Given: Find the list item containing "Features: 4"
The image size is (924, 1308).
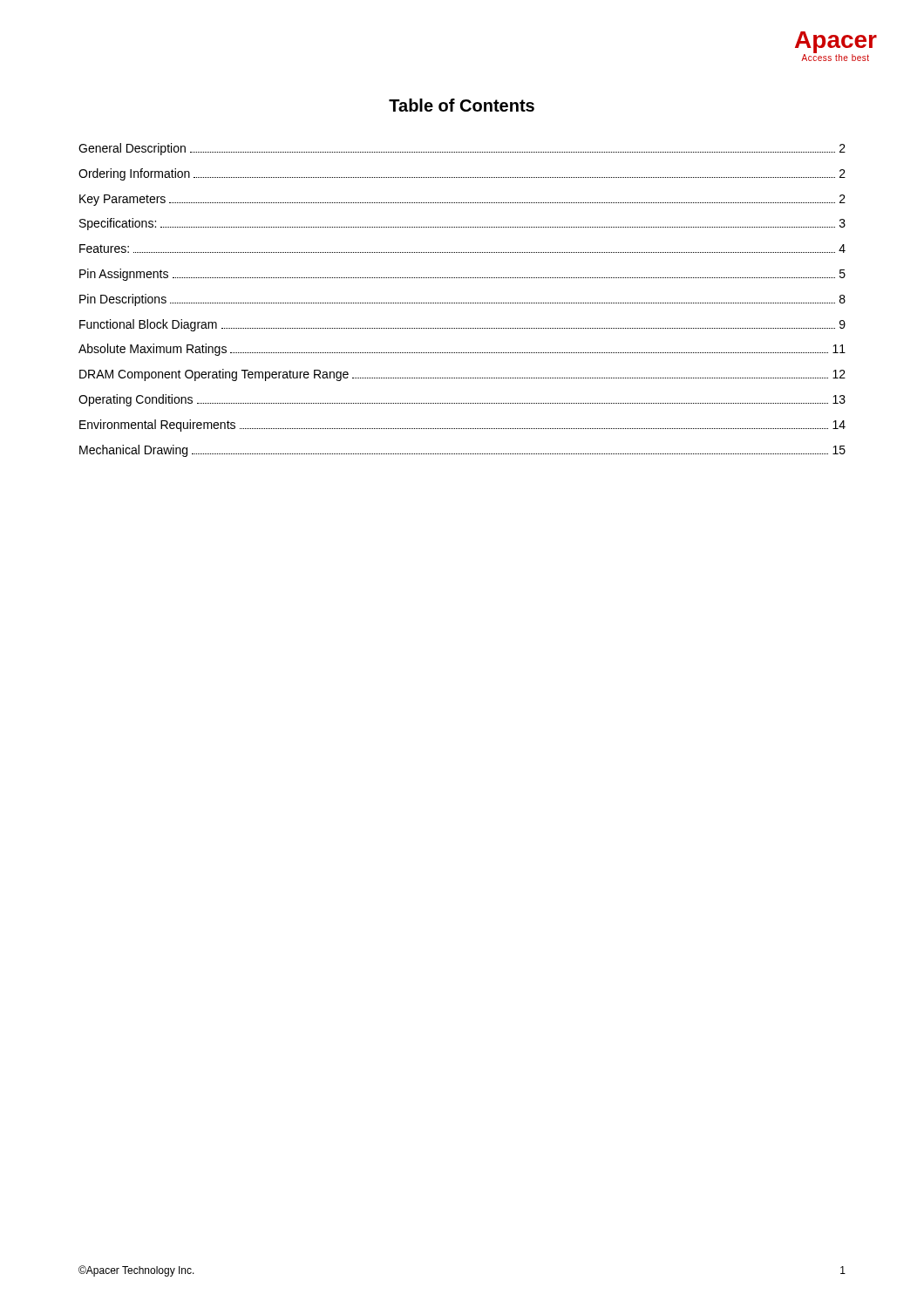Looking at the screenshot, I should coord(462,250).
